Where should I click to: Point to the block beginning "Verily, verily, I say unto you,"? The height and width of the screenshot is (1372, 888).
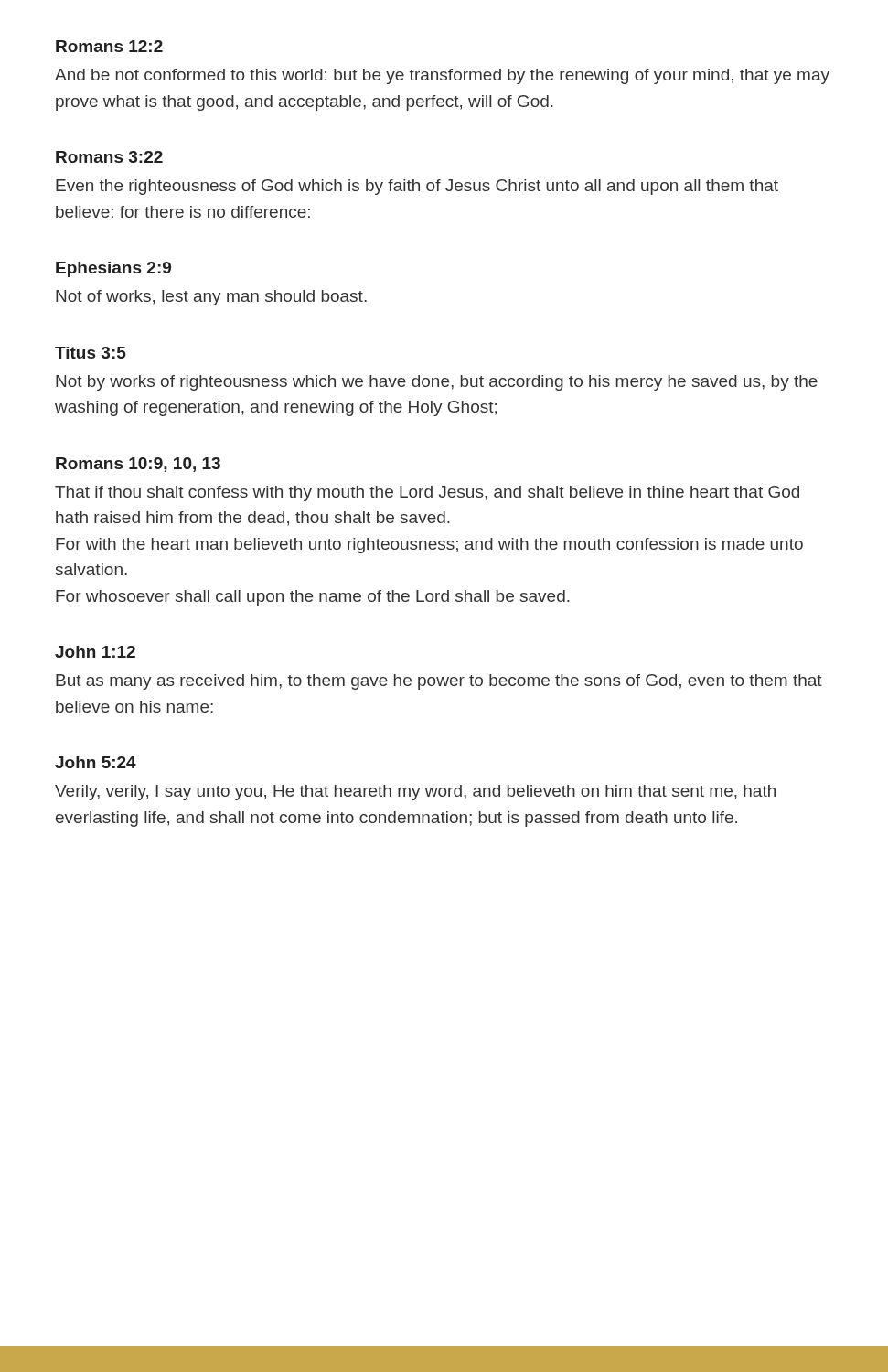[x=416, y=804]
